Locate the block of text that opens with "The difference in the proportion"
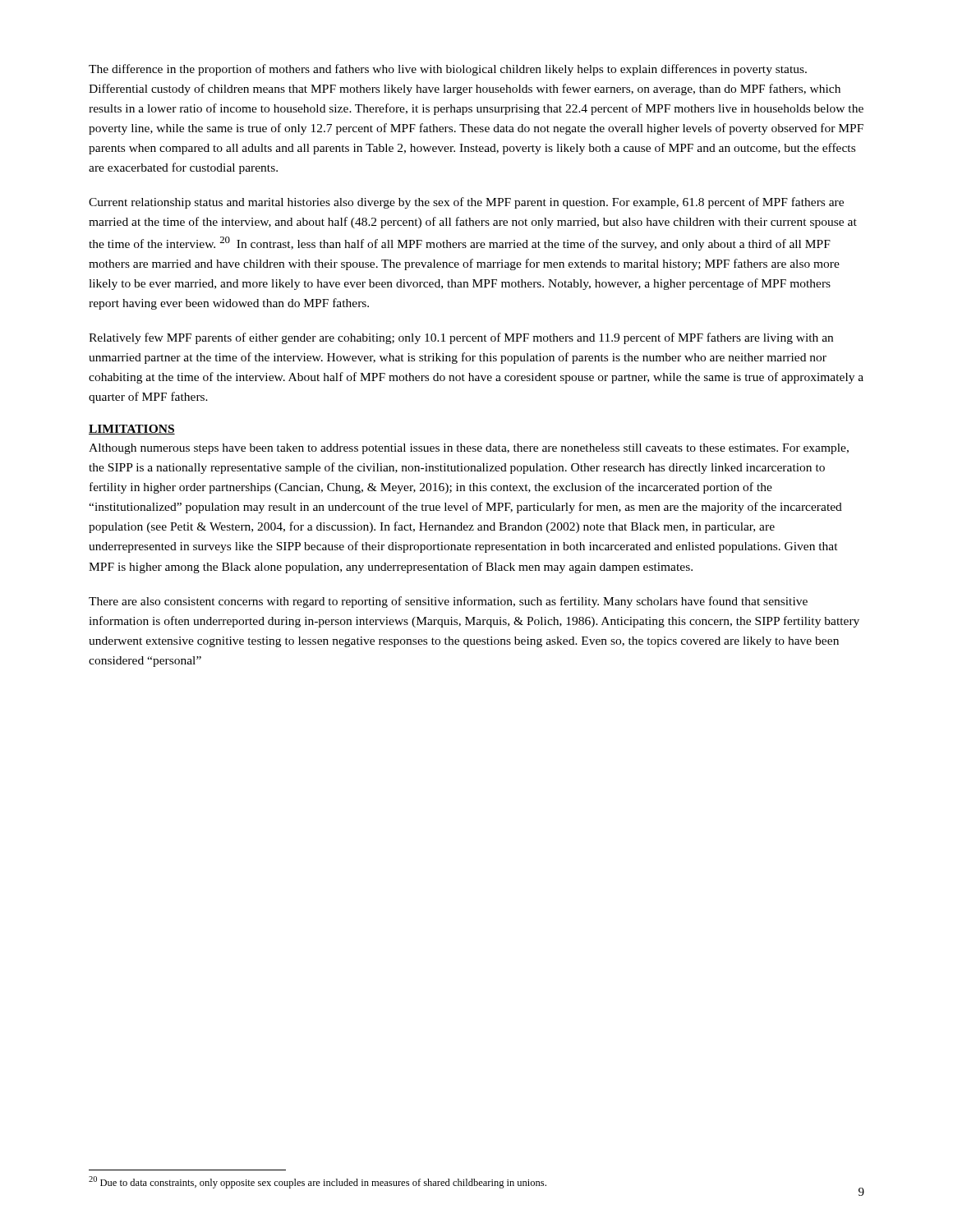The height and width of the screenshot is (1232, 953). tap(476, 118)
